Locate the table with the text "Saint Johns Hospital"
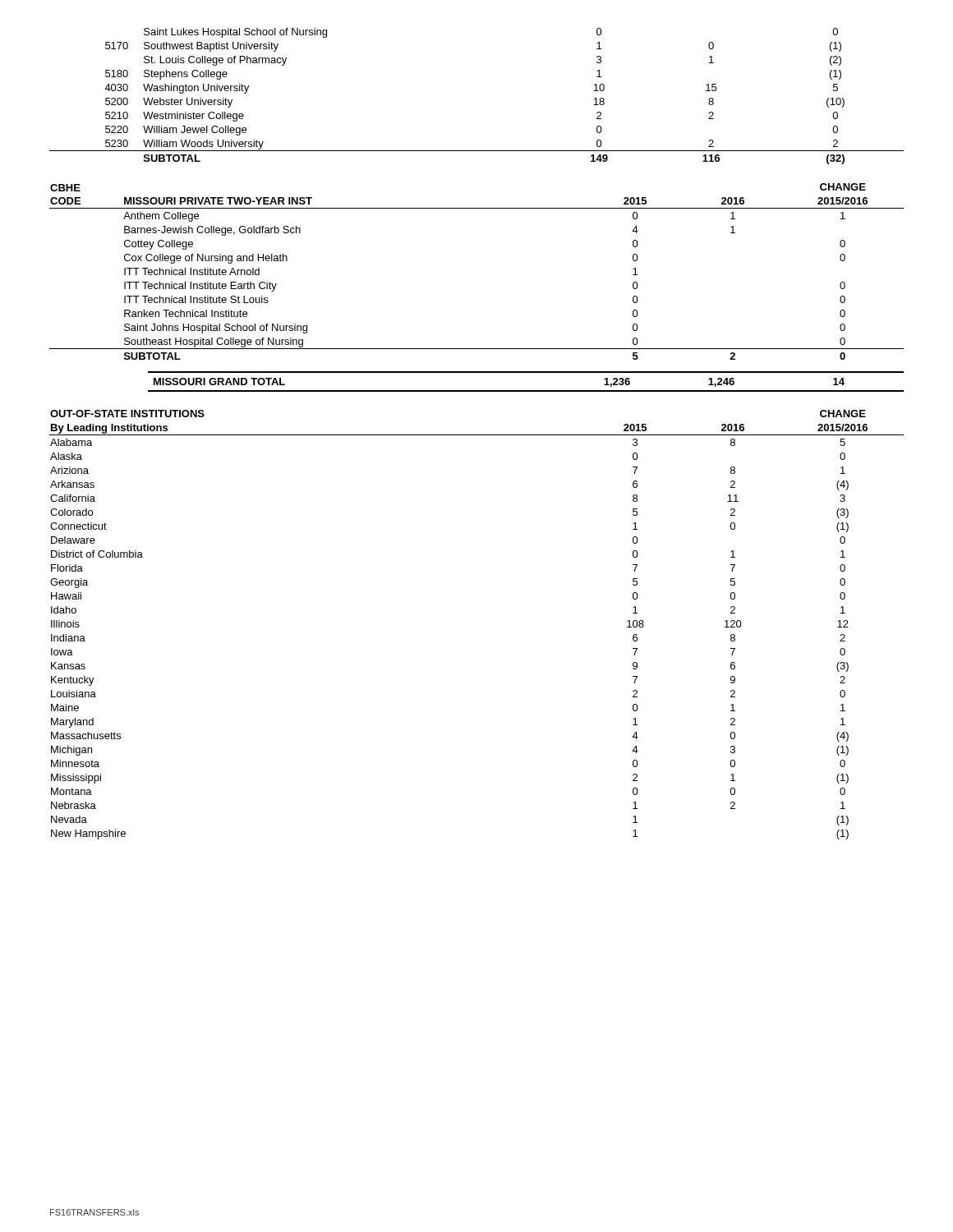 (476, 271)
